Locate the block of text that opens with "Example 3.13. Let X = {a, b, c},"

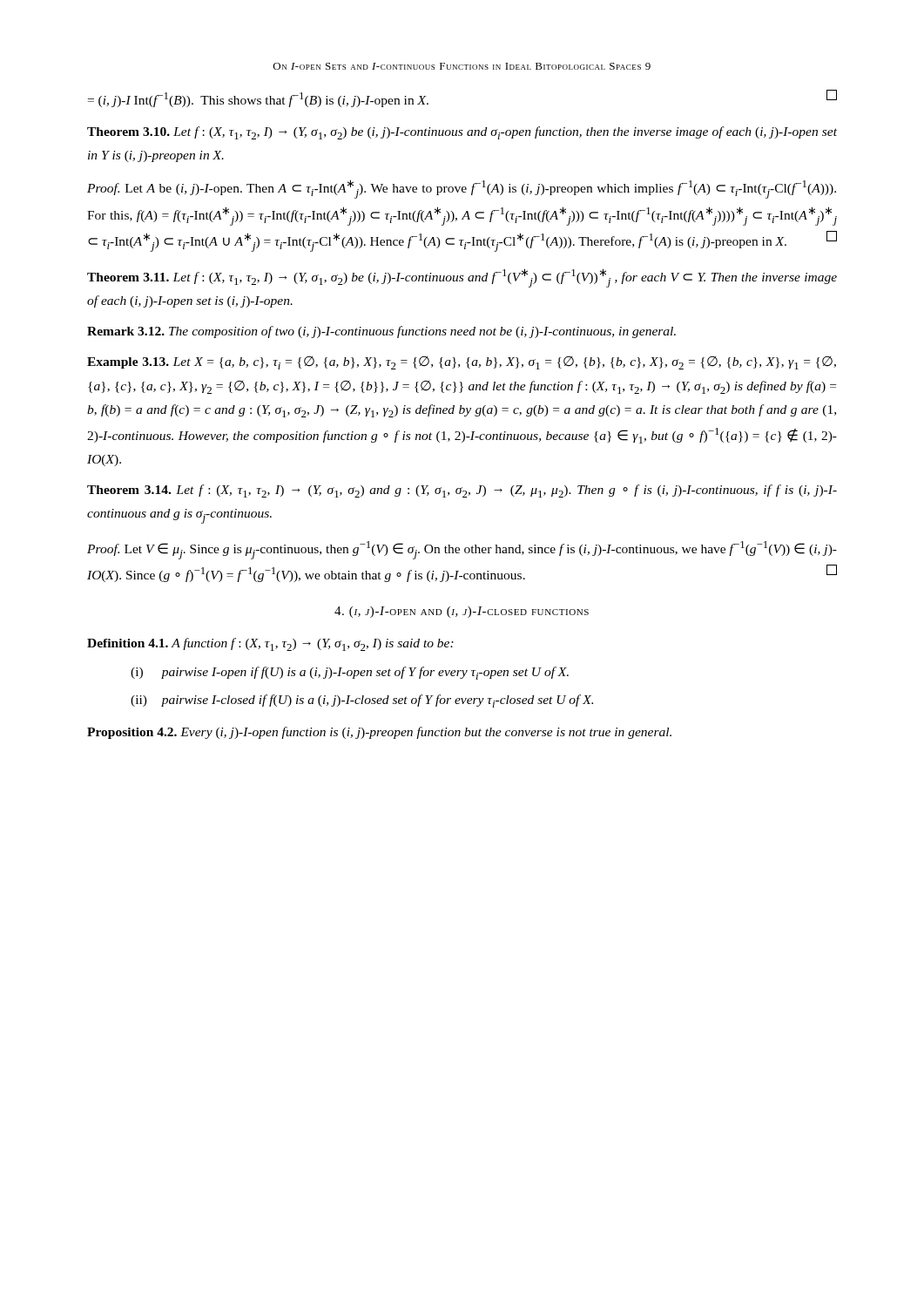462,410
